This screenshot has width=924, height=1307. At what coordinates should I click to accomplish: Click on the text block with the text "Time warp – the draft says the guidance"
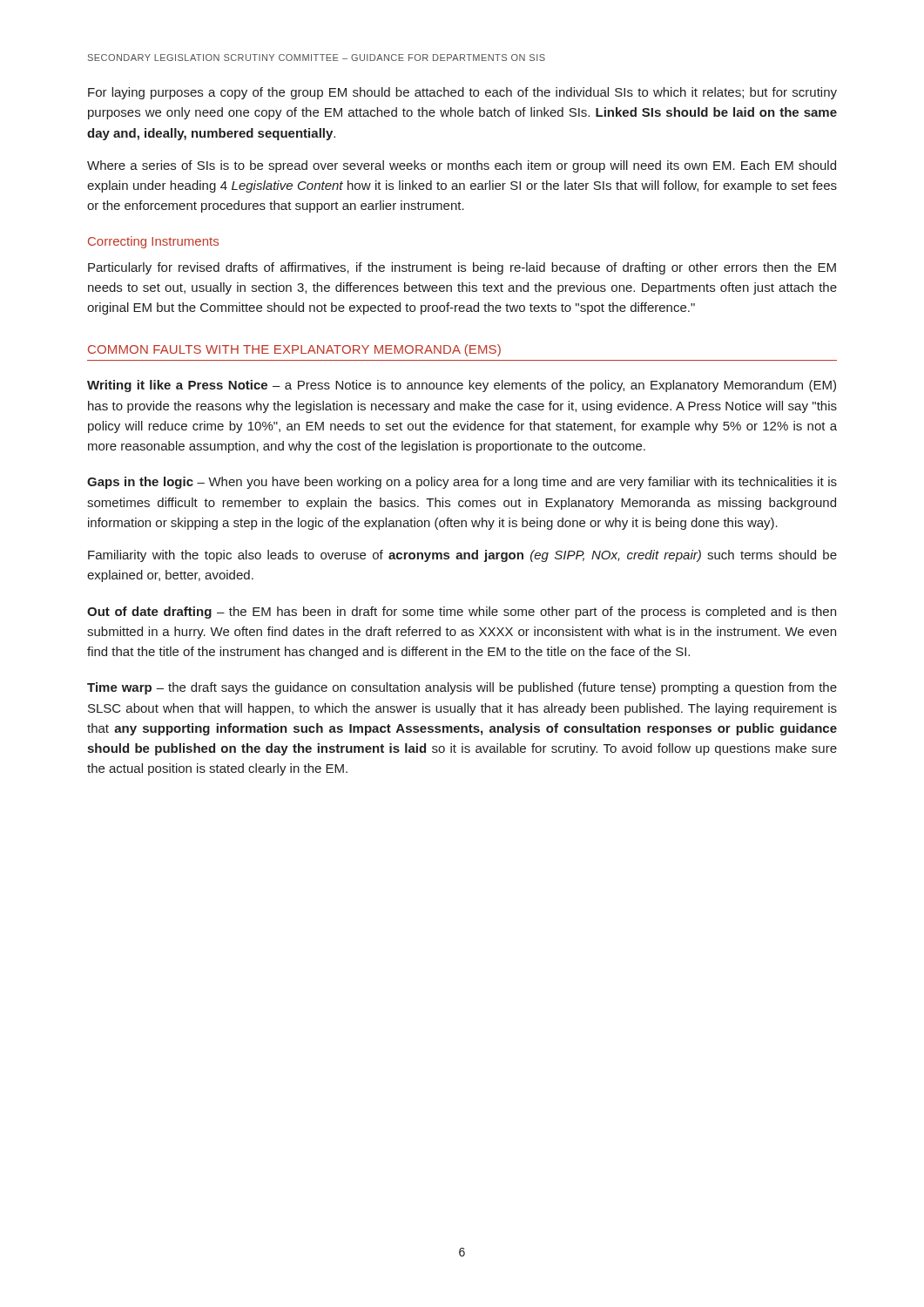tap(462, 728)
